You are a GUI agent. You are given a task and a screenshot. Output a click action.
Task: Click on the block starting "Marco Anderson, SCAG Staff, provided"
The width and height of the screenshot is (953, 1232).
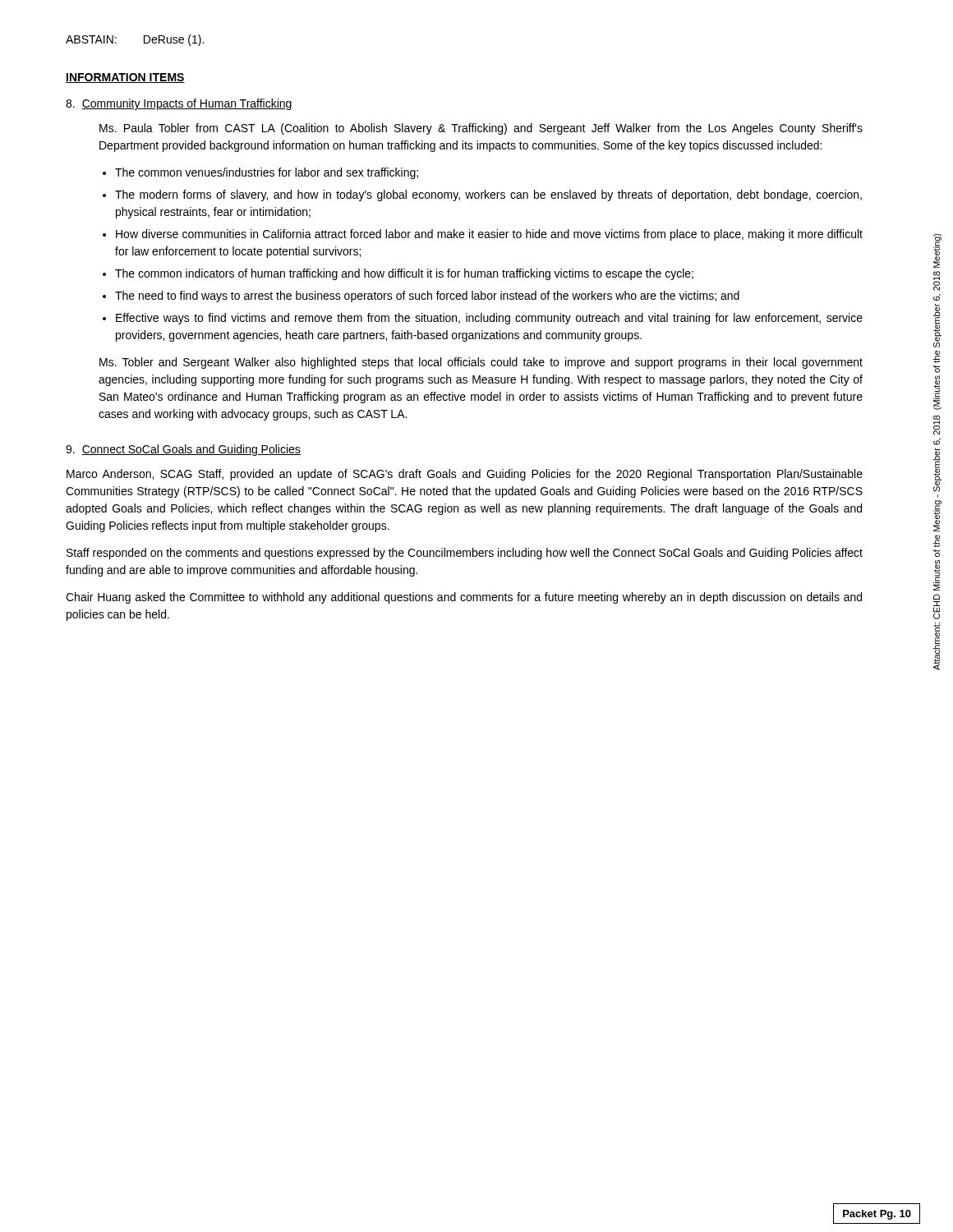464,500
